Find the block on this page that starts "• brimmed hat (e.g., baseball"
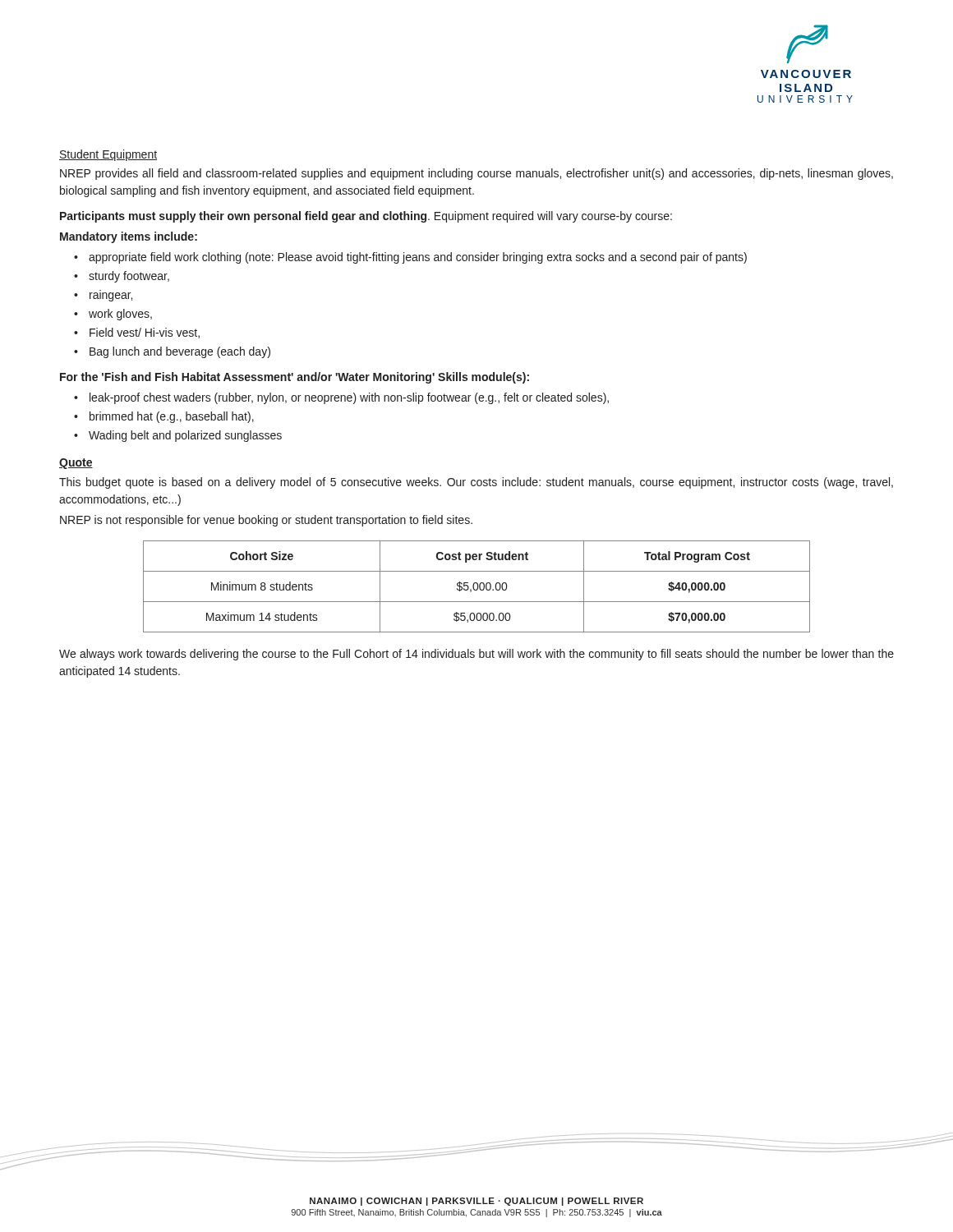Viewport: 953px width, 1232px height. coord(164,417)
